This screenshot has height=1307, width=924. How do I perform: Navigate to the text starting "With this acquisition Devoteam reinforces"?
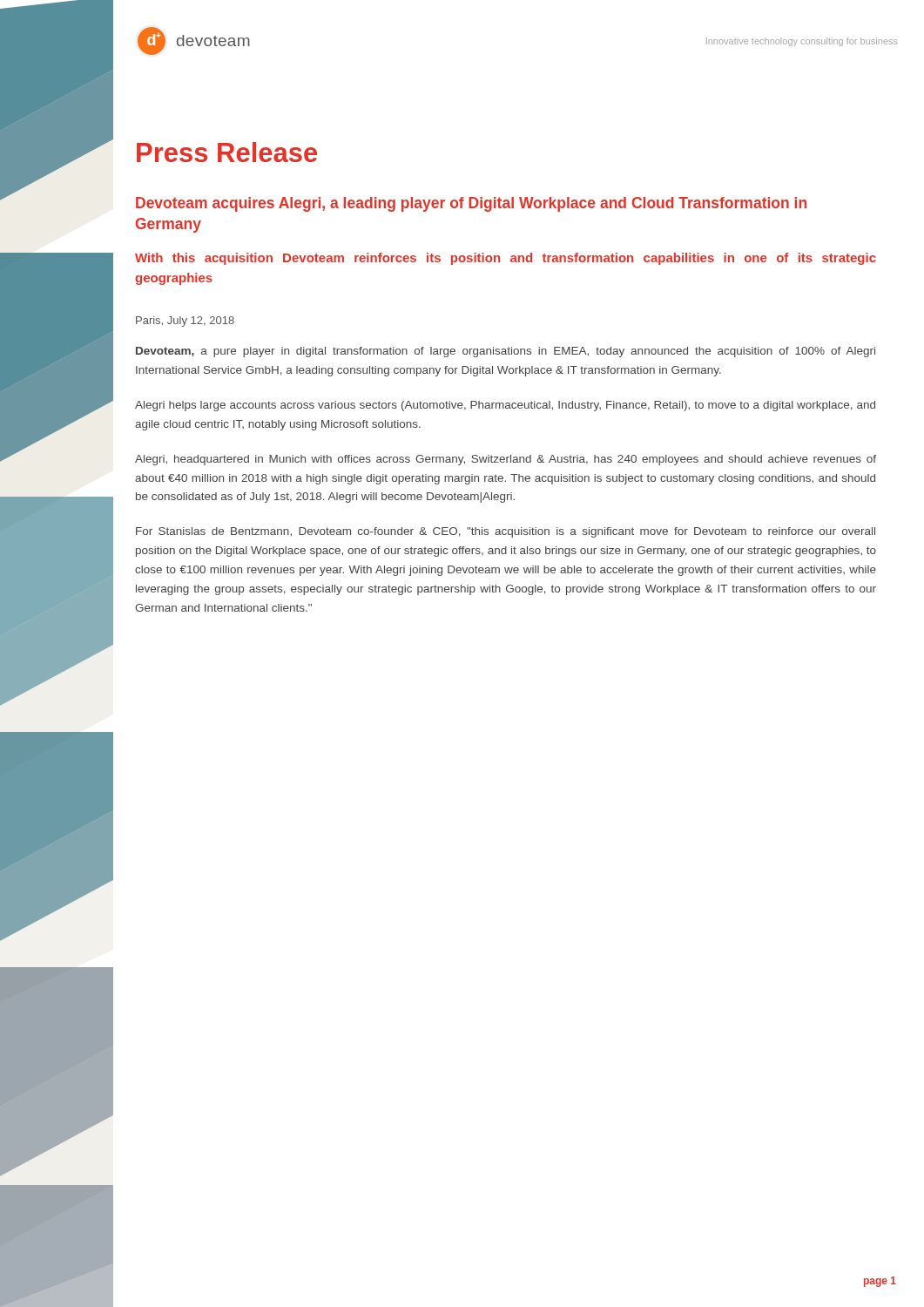(506, 268)
